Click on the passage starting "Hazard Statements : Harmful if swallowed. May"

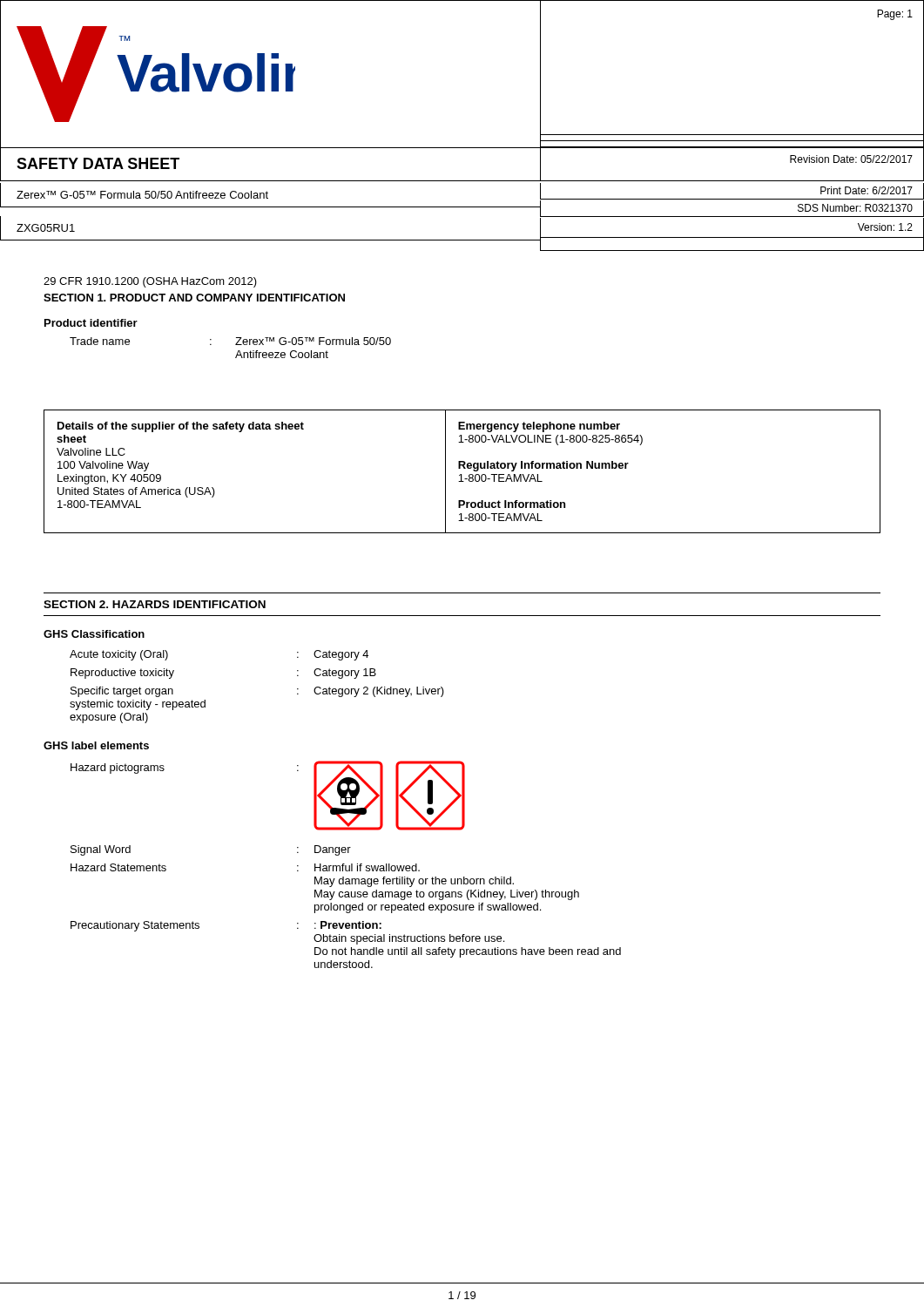(x=475, y=887)
